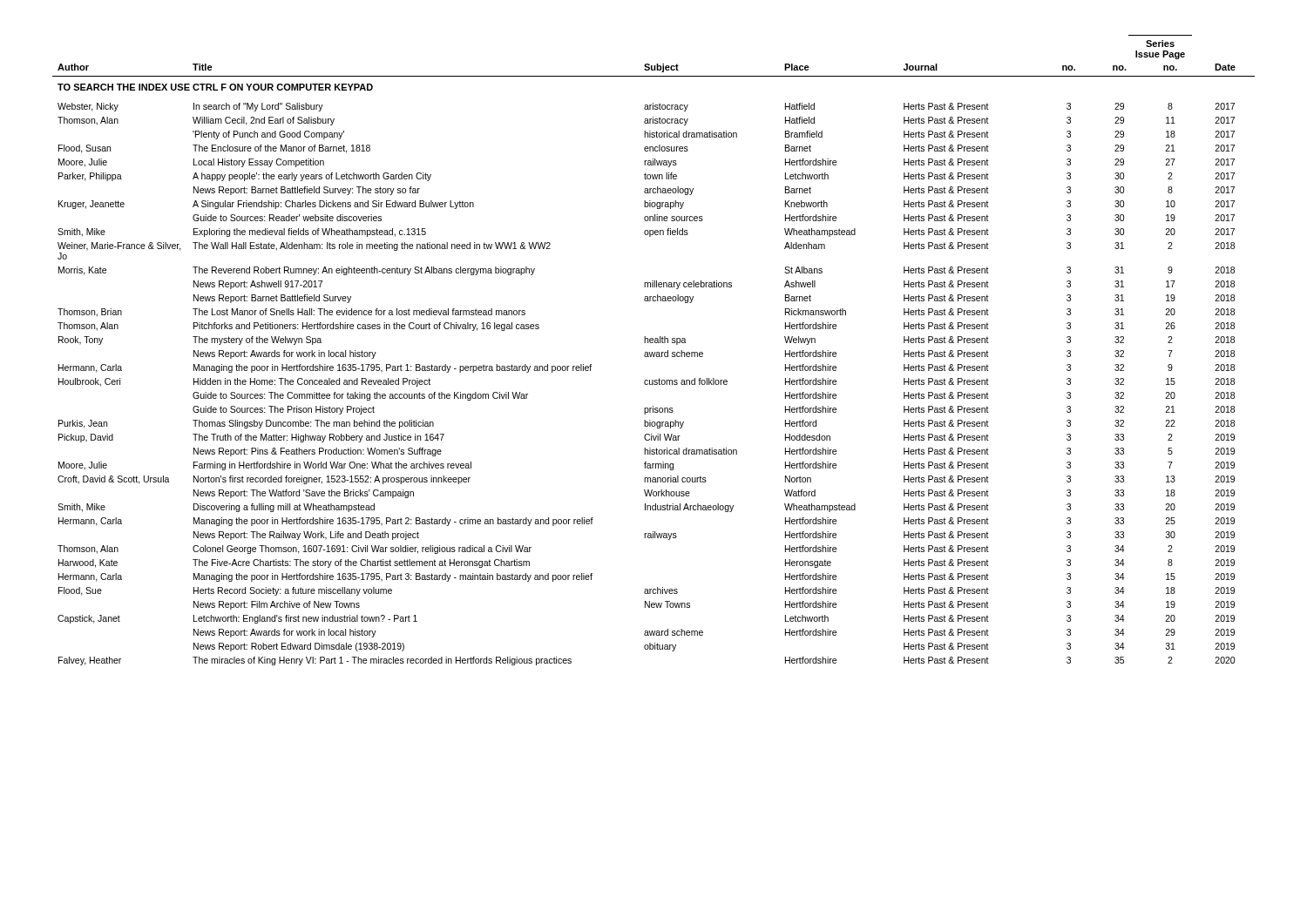Locate the region starting "TO SEARCH THE INDEX USE"
Image resolution: width=1307 pixels, height=924 pixels.
point(215,87)
